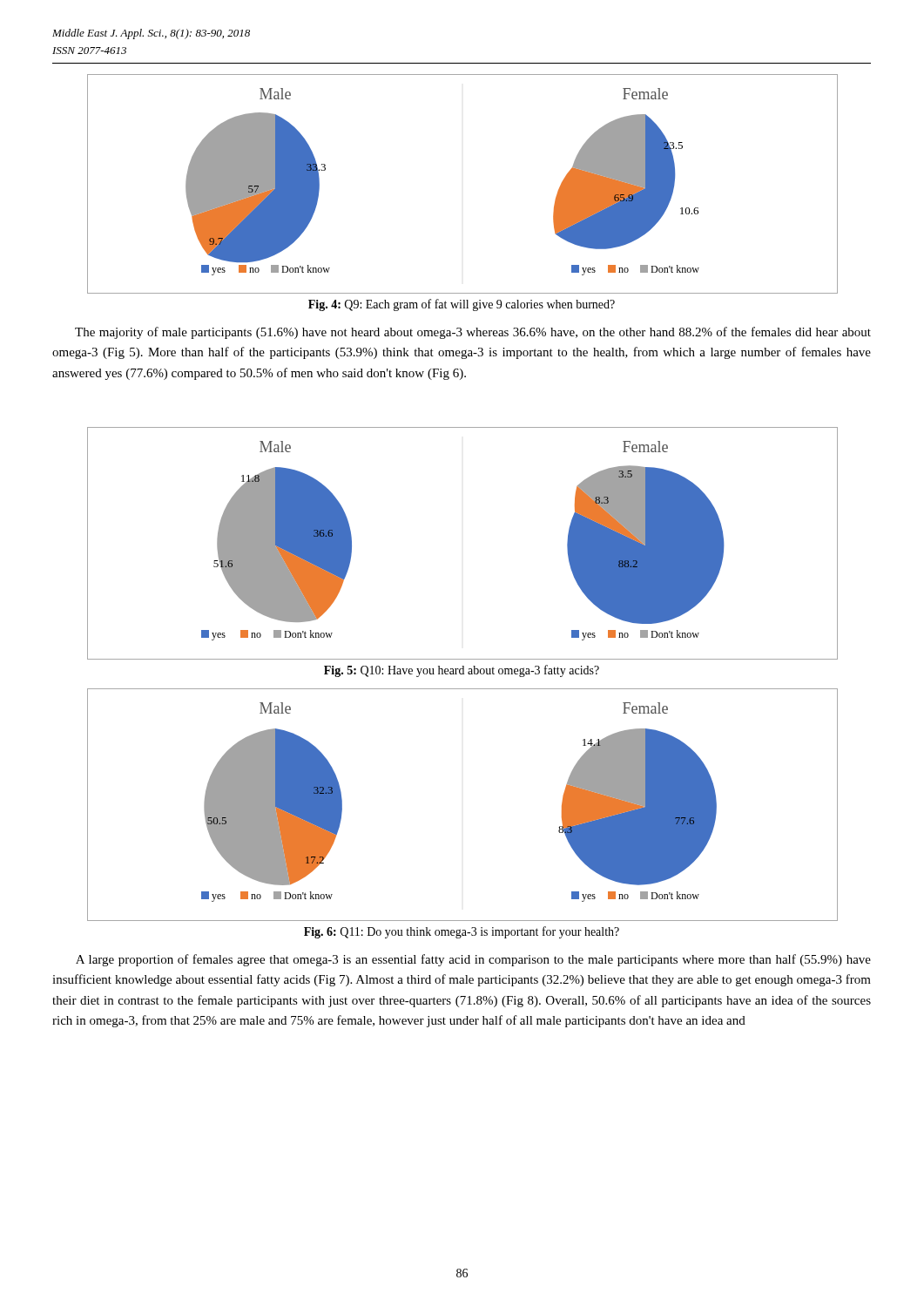Where is the passage that starts "The majority of male participants (51.6%) have"?
This screenshot has width=924, height=1307.
point(462,352)
